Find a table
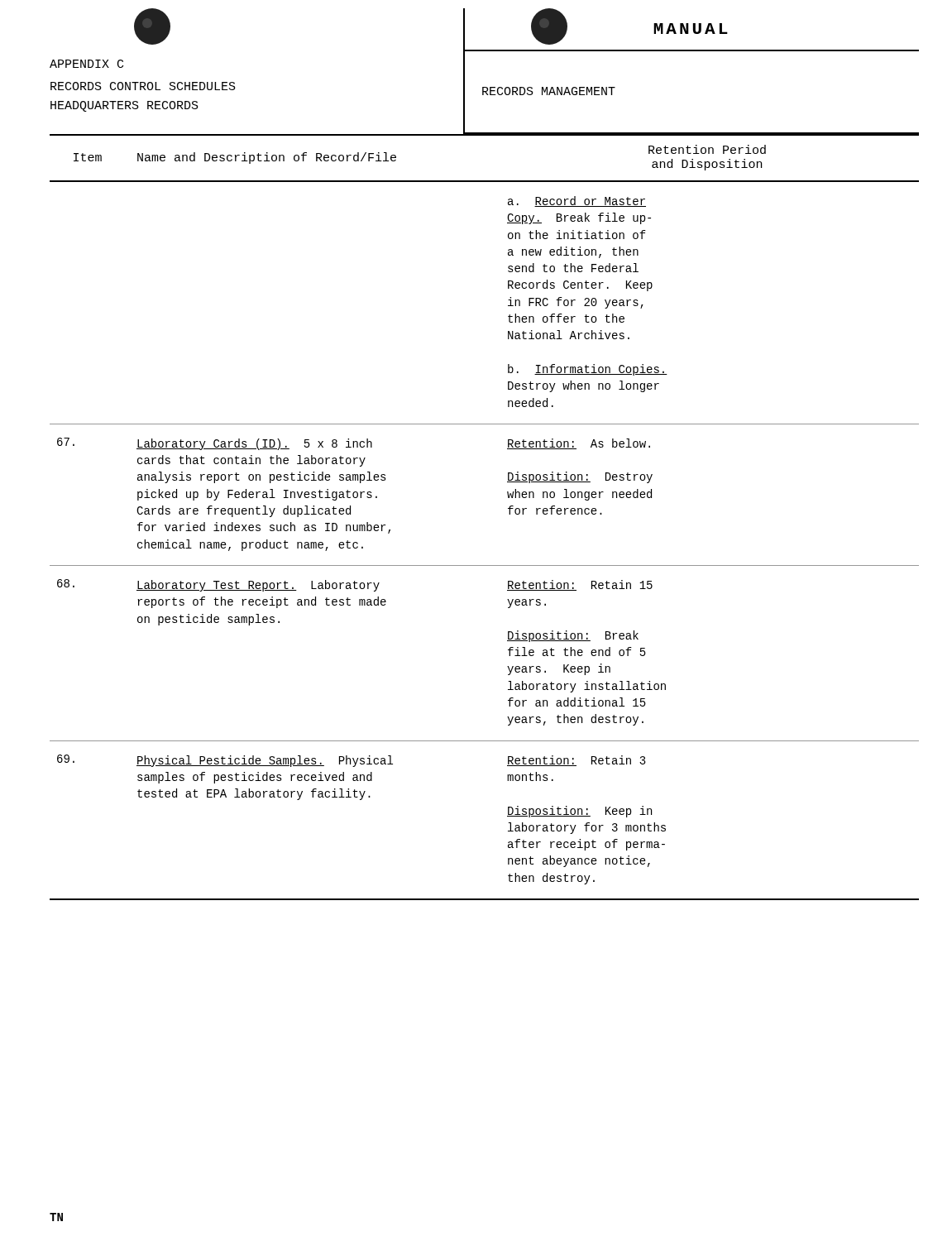The height and width of the screenshot is (1241, 952). click(x=484, y=663)
